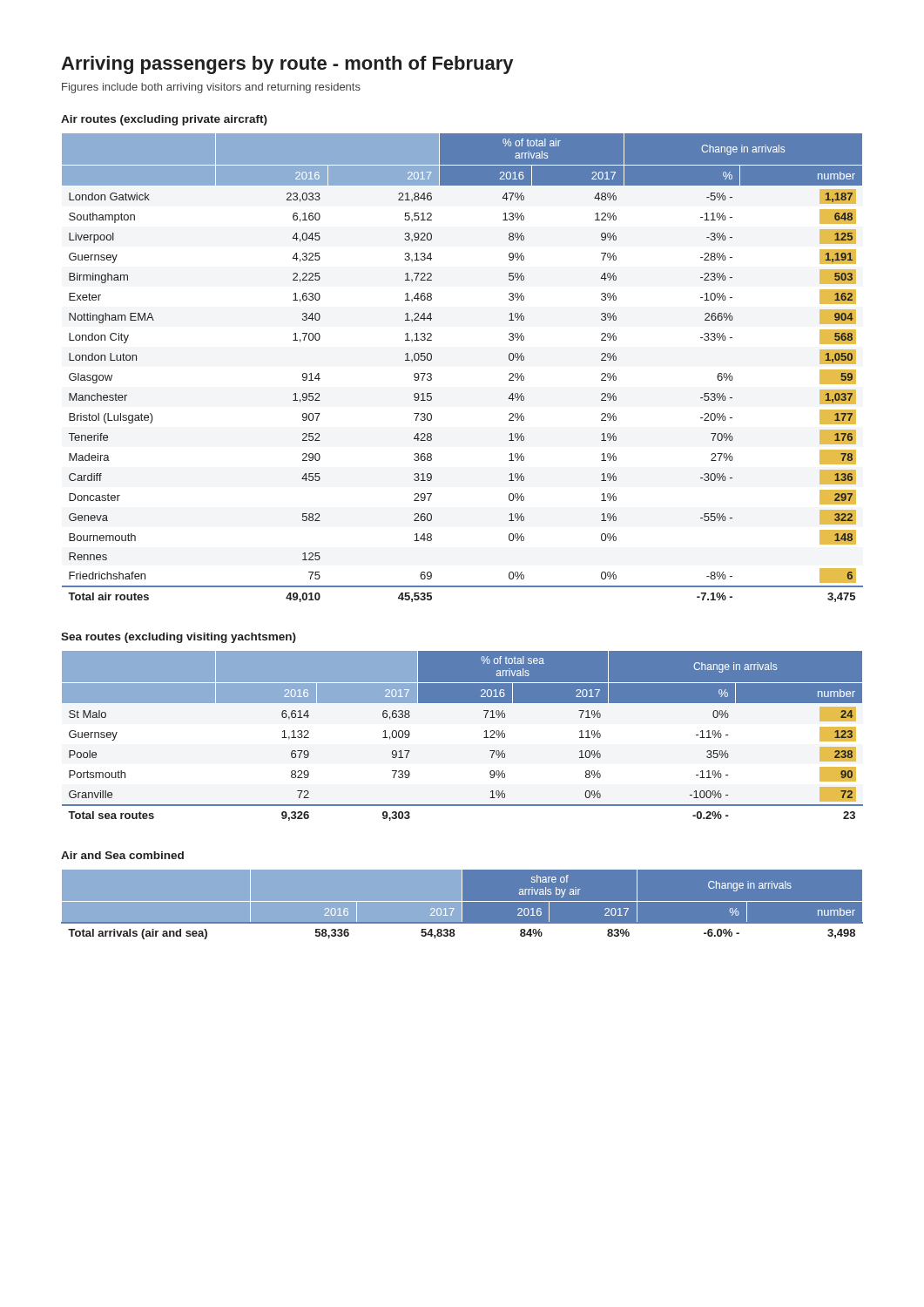Navigate to the region starting "Air routes (excluding private aircraft)"

coord(164,120)
